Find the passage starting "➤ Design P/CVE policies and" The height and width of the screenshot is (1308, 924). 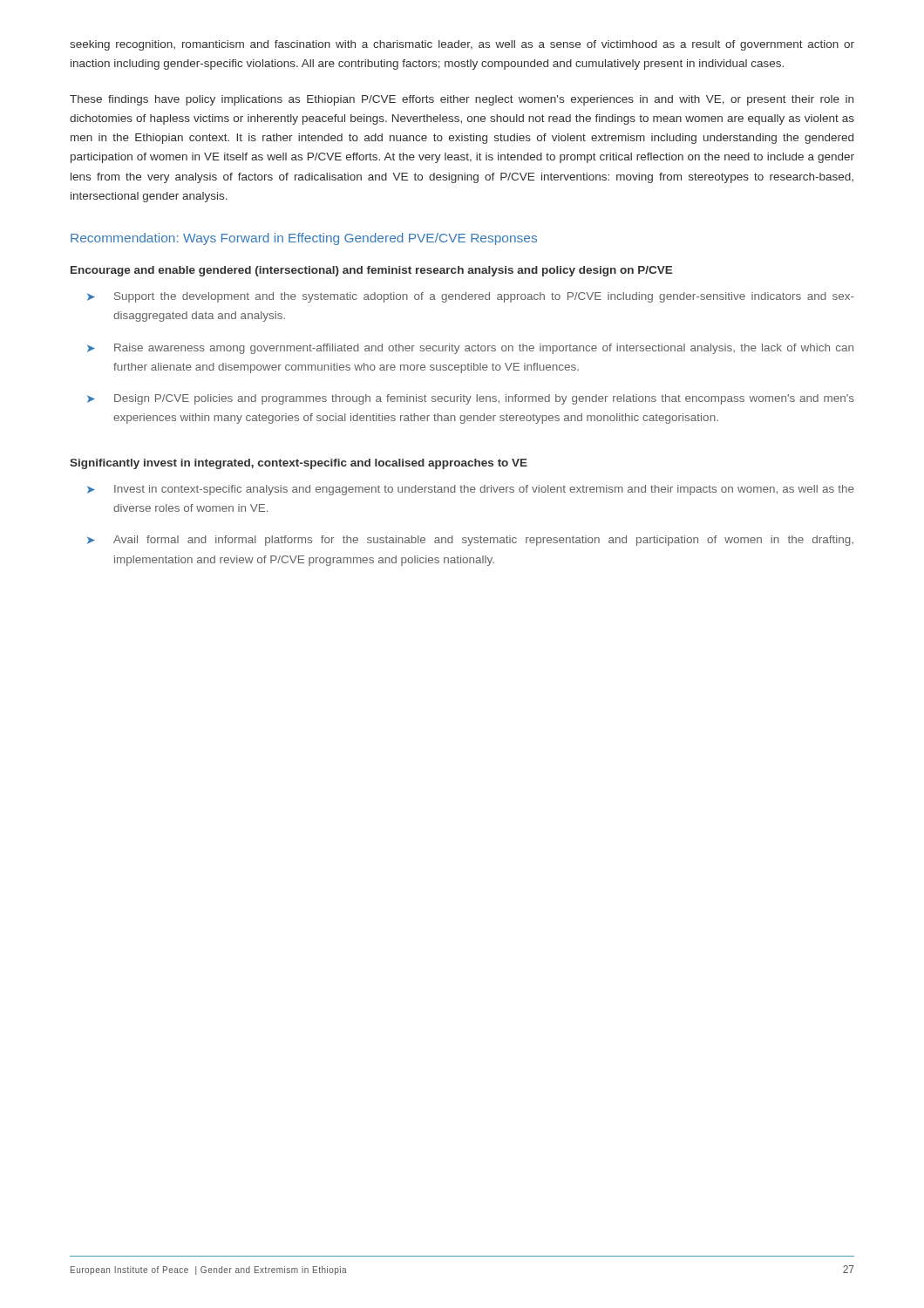pos(470,408)
